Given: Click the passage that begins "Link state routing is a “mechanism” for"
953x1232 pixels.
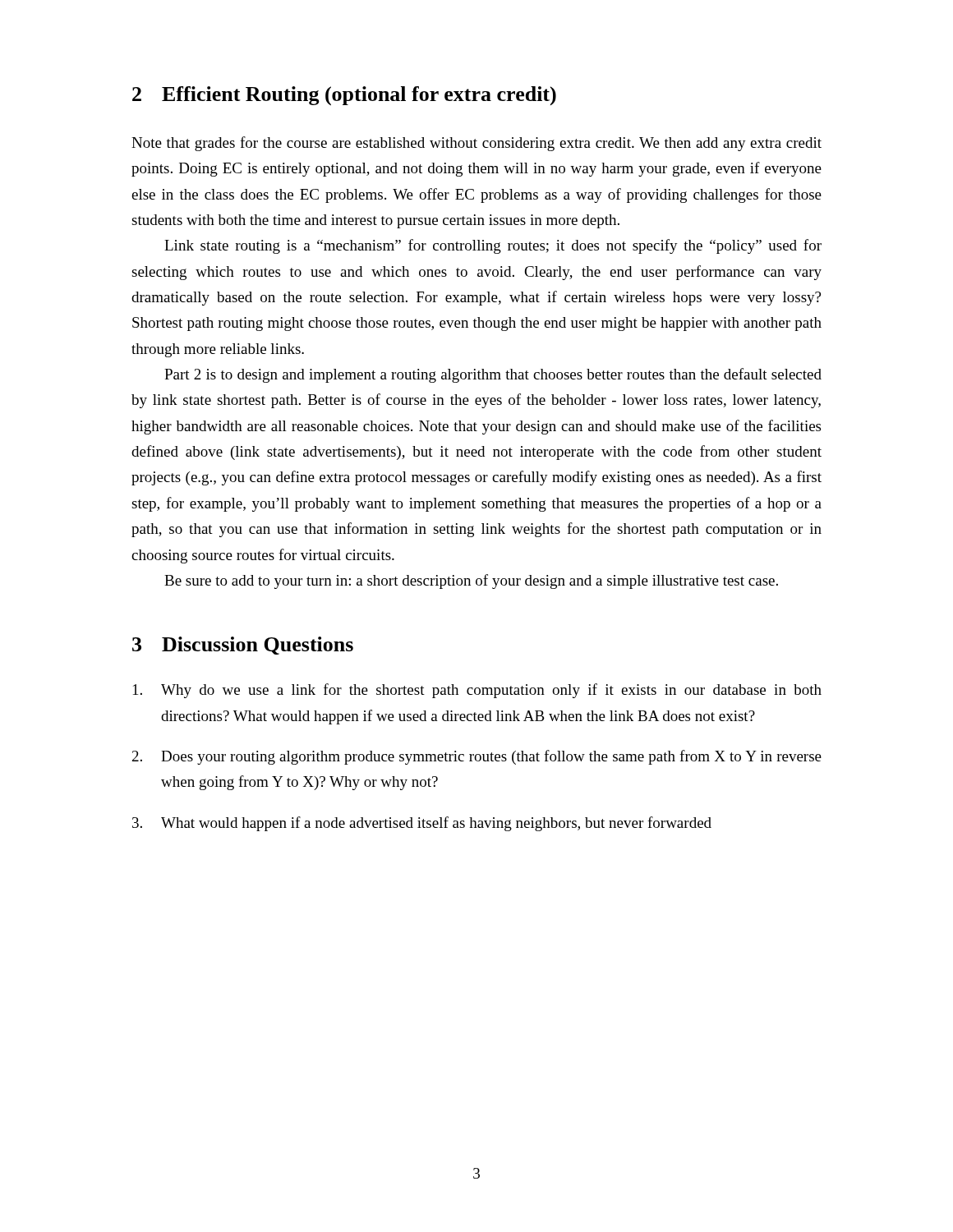Looking at the screenshot, I should tap(476, 297).
